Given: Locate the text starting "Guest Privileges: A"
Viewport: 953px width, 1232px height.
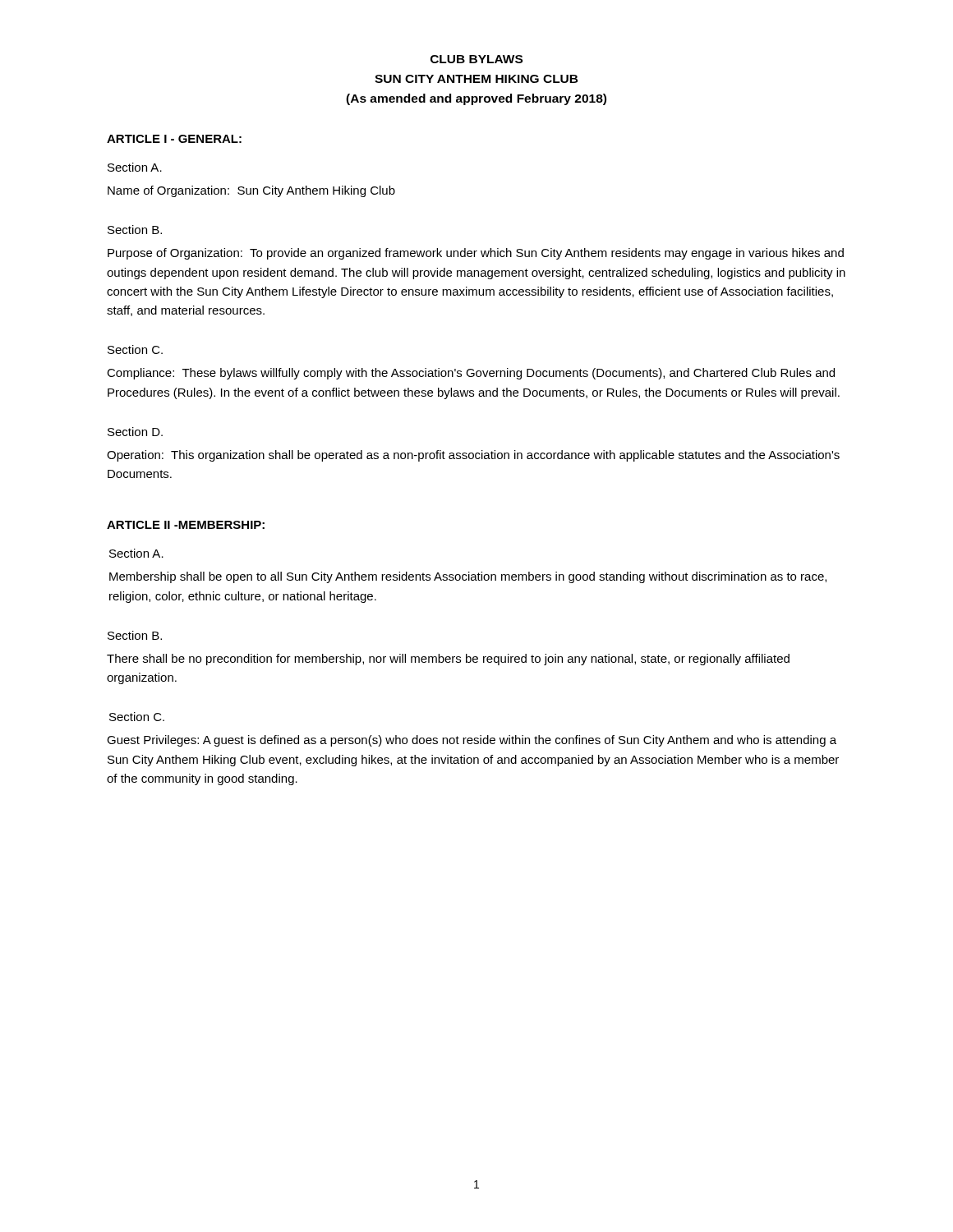Looking at the screenshot, I should 473,759.
